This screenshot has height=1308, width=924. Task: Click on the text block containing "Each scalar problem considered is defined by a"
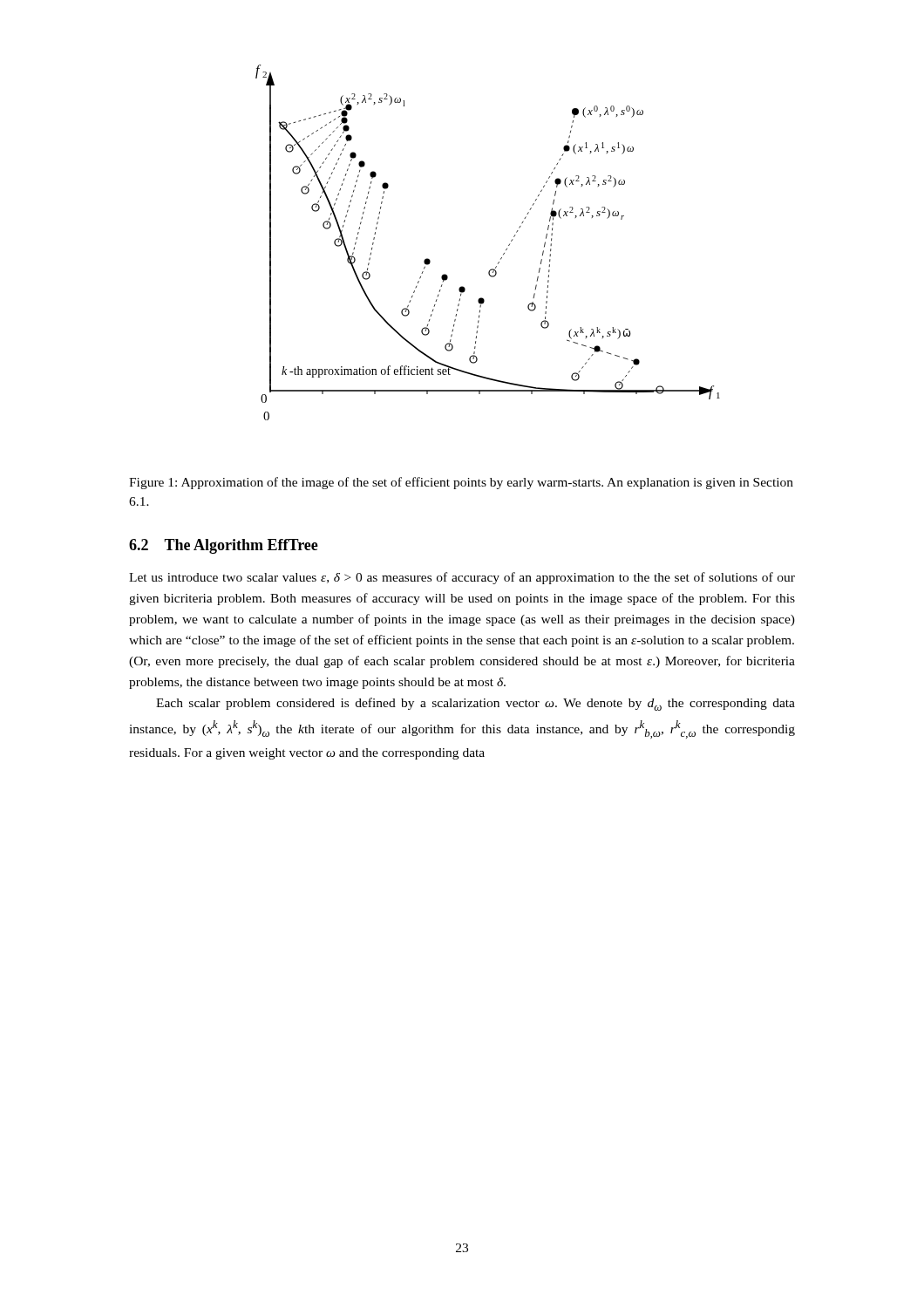(462, 728)
